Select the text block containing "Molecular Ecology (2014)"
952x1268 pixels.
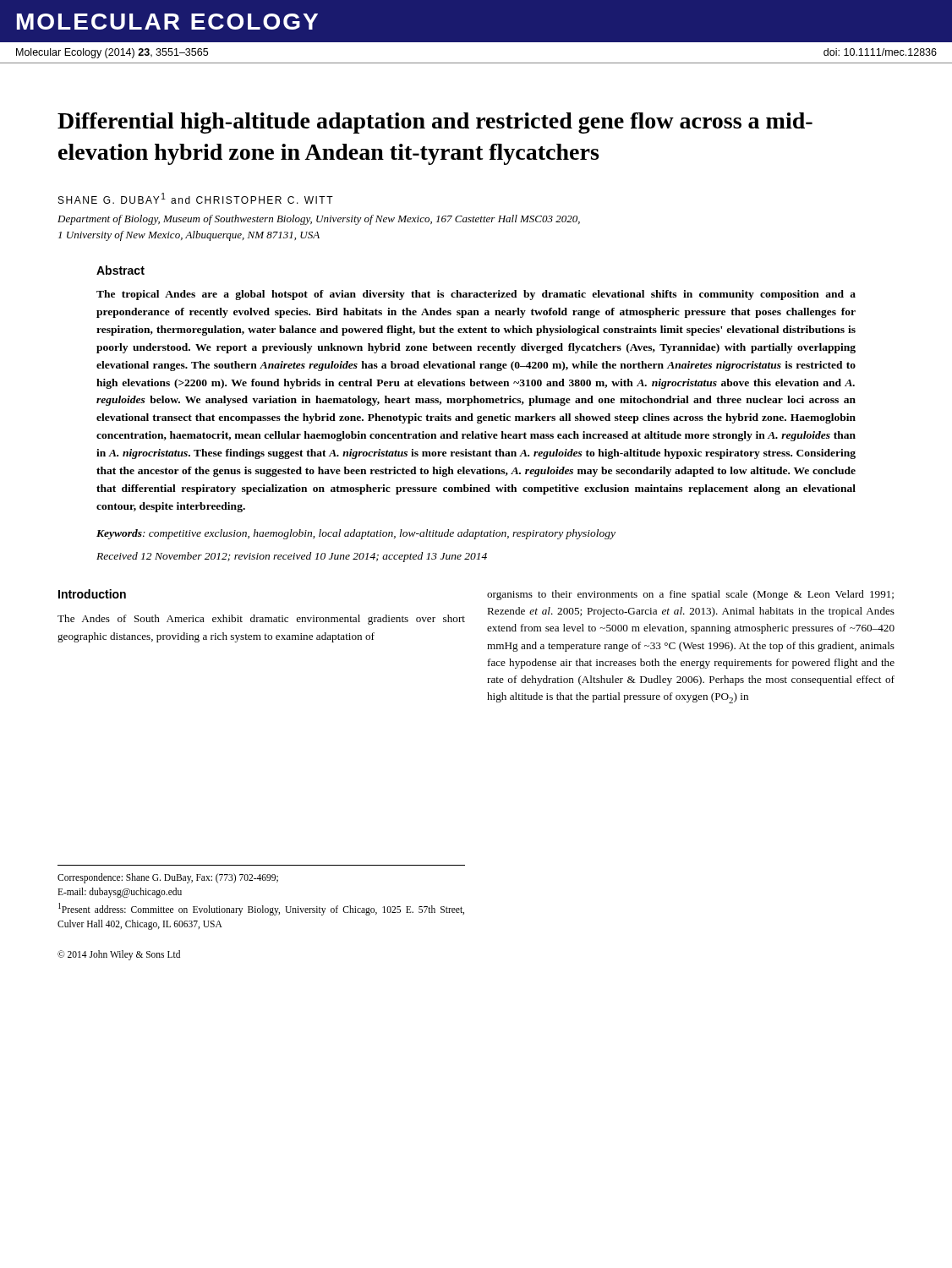coord(476,52)
